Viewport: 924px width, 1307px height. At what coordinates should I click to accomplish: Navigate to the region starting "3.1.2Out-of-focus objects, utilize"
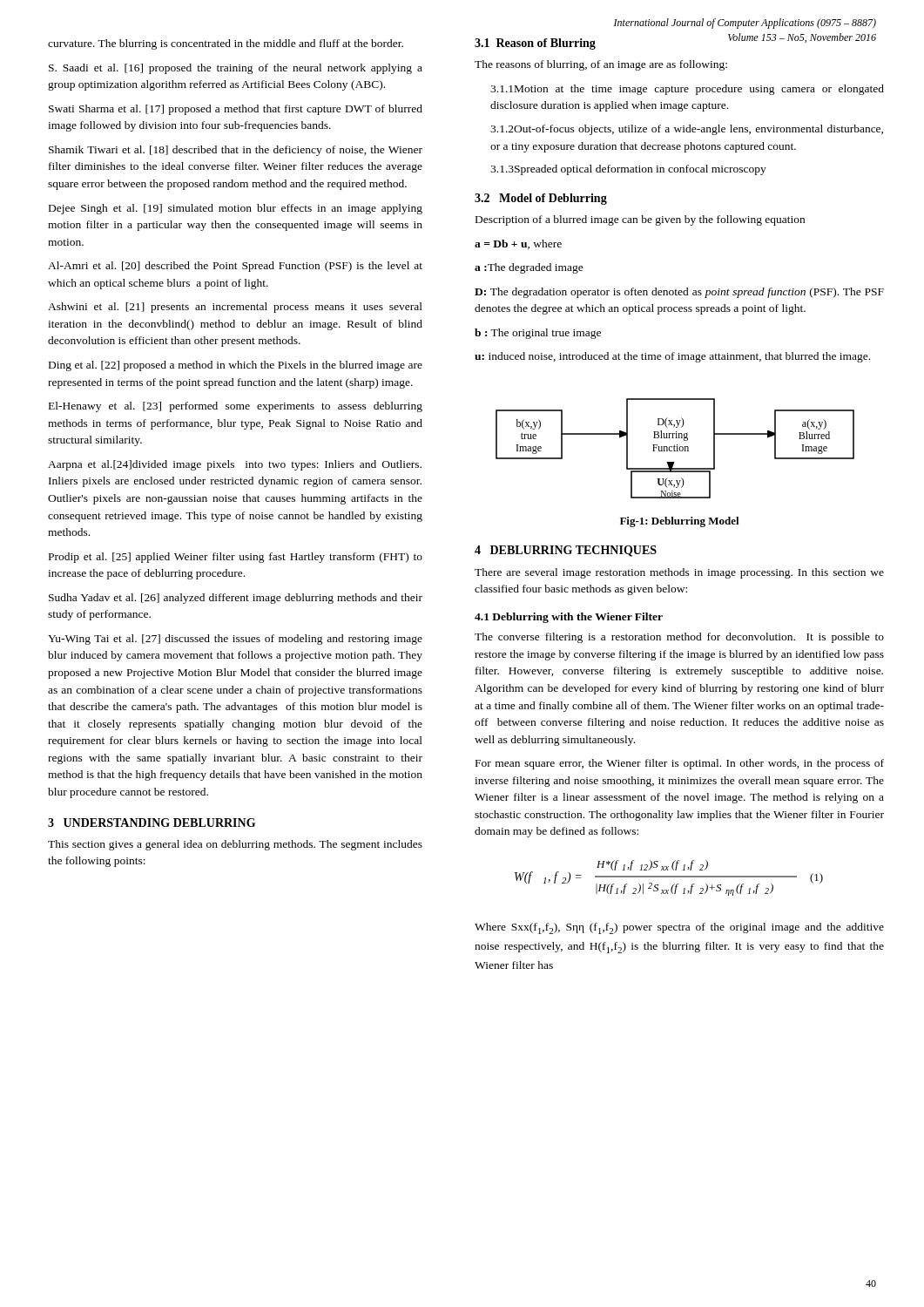[687, 137]
